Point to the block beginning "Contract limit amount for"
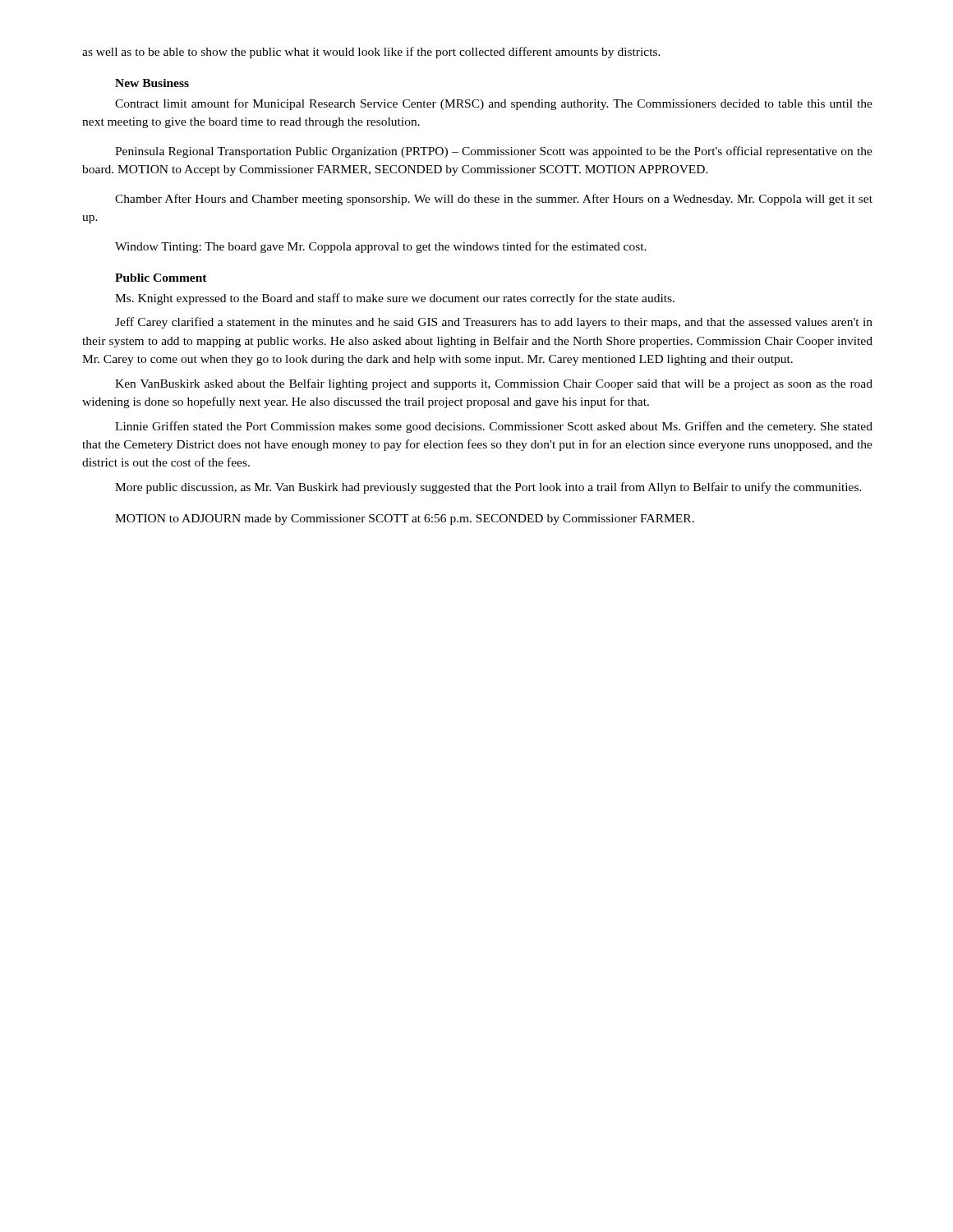Screen dimensions: 1232x953 click(x=477, y=113)
